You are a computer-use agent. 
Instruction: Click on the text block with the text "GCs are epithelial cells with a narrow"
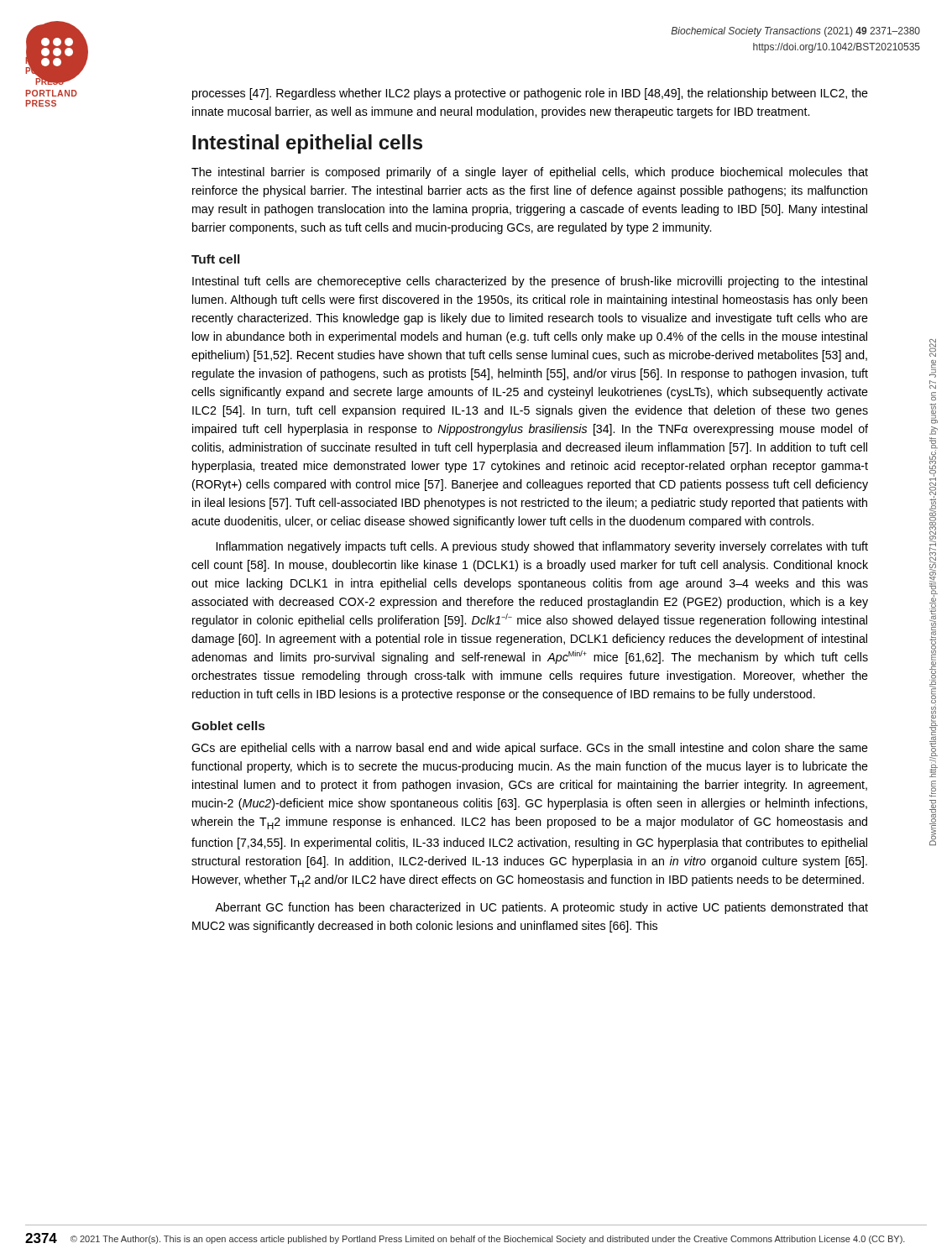click(530, 837)
